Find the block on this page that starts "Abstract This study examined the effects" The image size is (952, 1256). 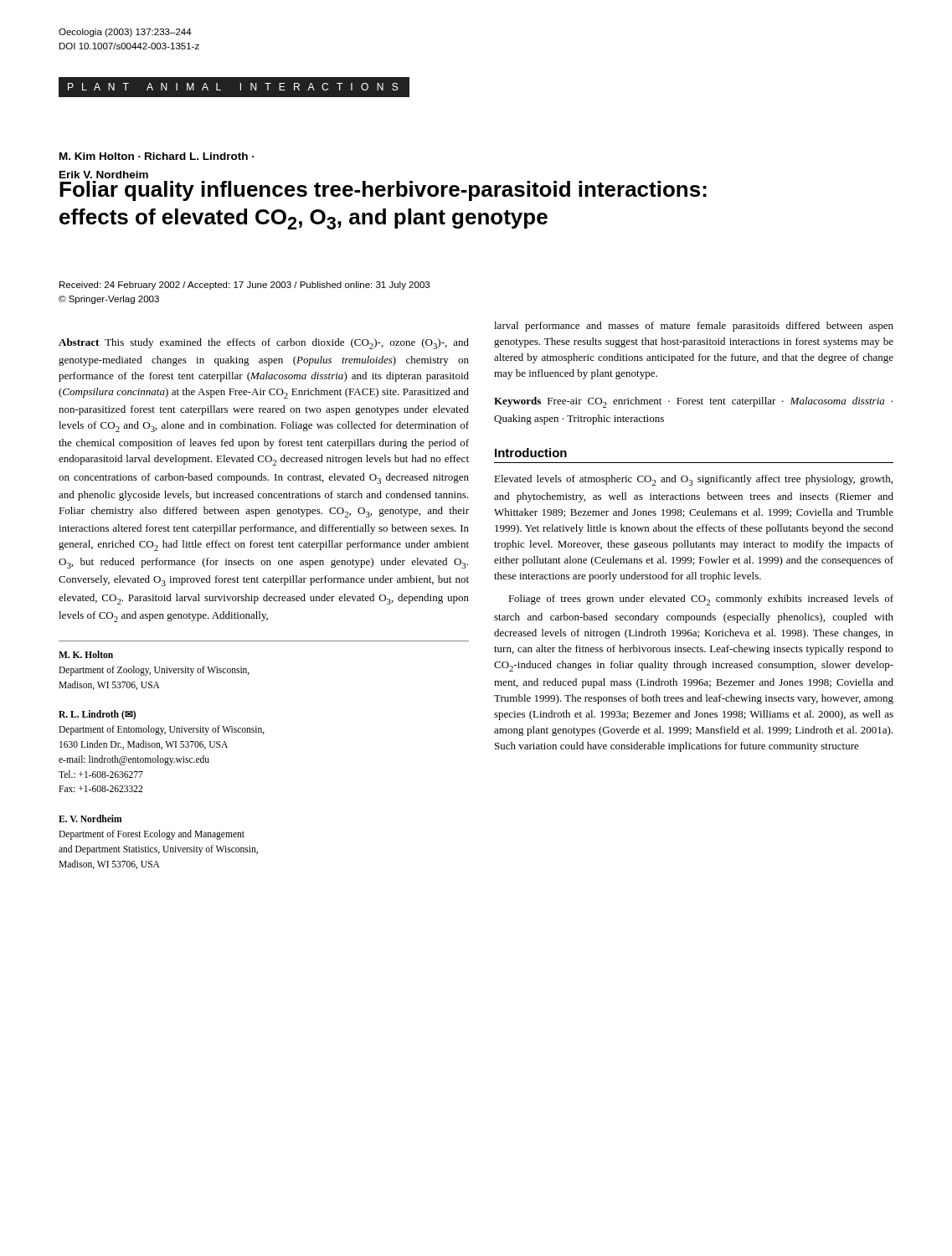click(264, 480)
